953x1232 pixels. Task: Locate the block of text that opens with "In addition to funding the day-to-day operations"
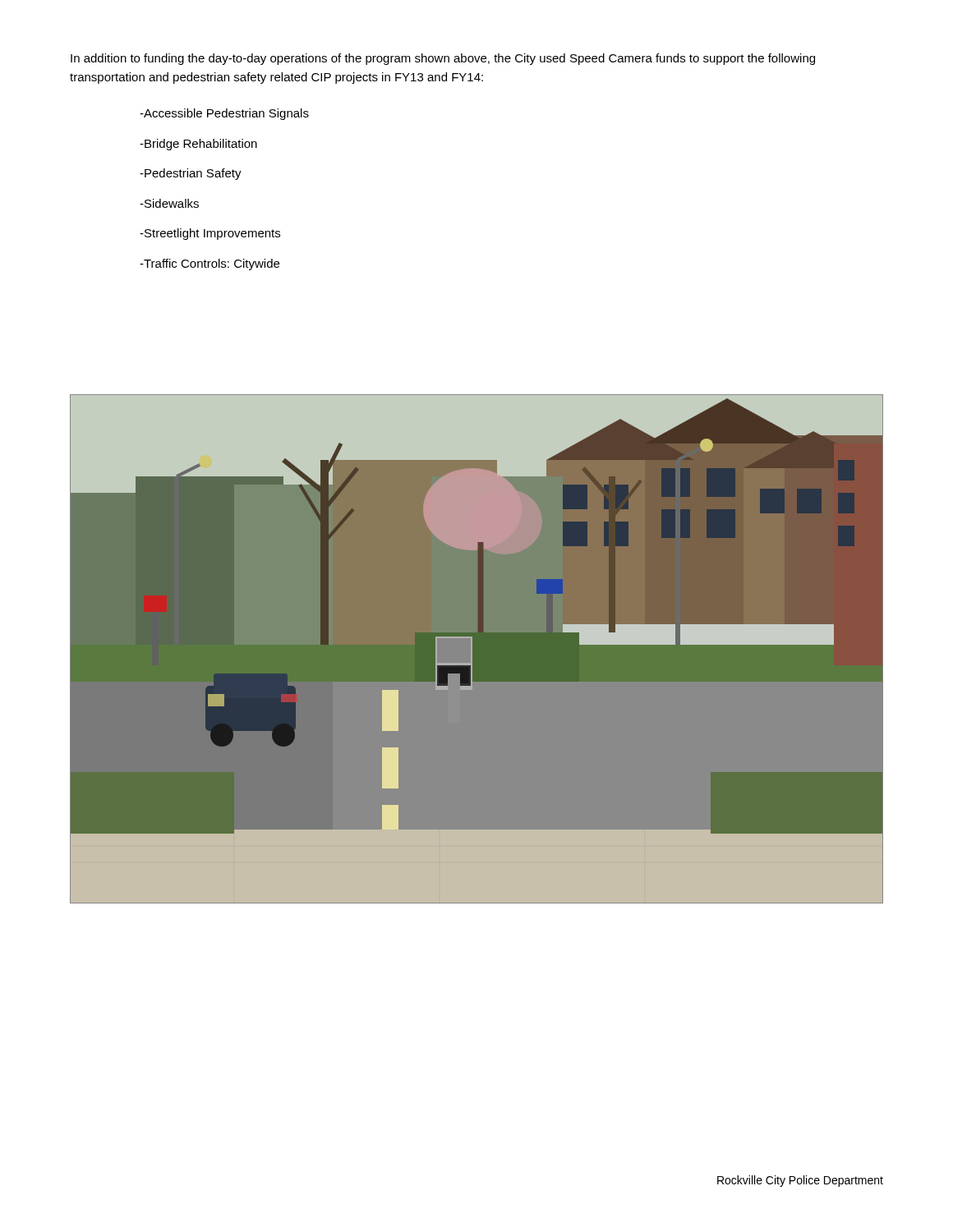point(443,67)
